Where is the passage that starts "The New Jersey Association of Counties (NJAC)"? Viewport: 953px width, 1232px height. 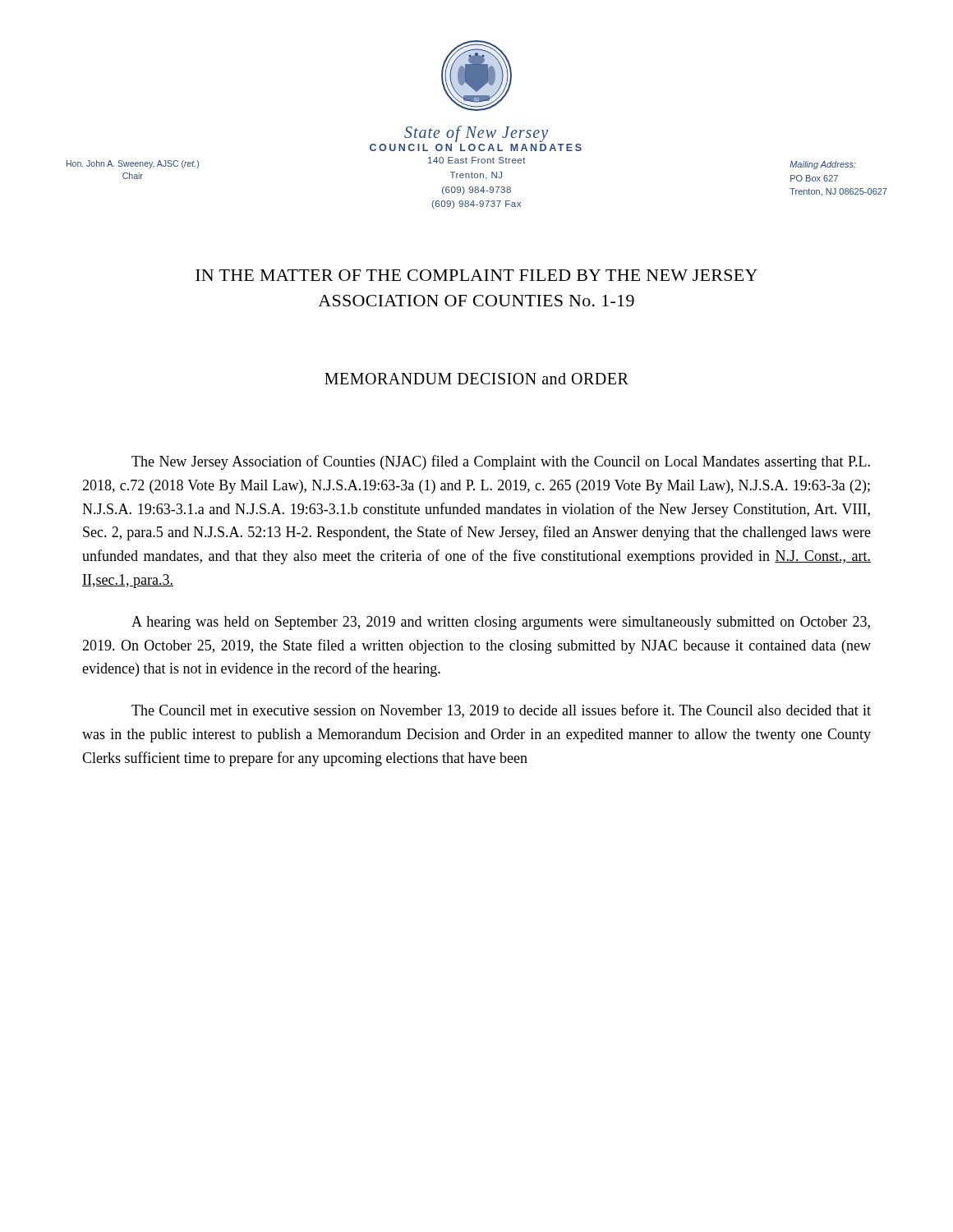point(476,521)
